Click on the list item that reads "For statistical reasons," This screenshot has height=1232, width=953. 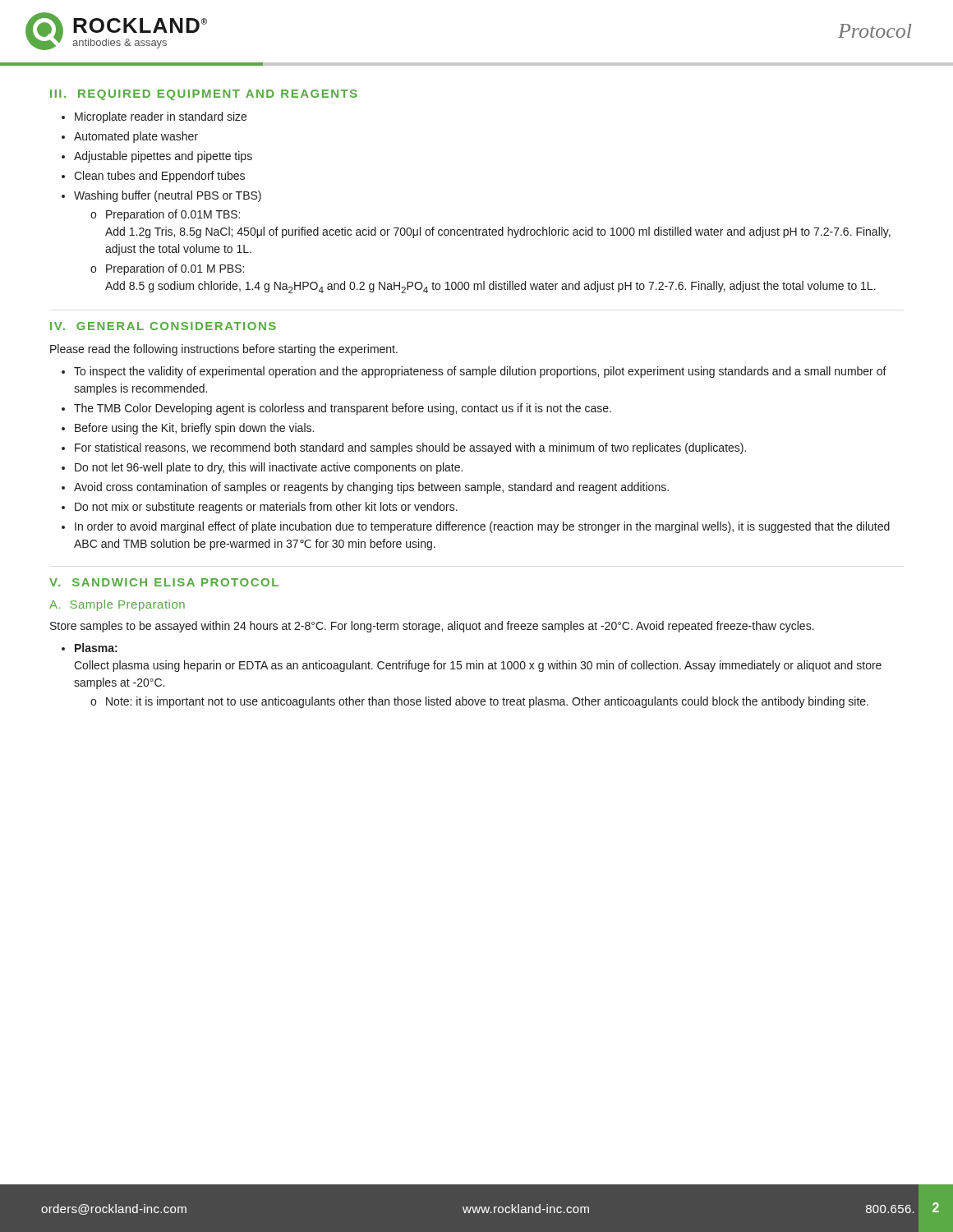tap(411, 448)
